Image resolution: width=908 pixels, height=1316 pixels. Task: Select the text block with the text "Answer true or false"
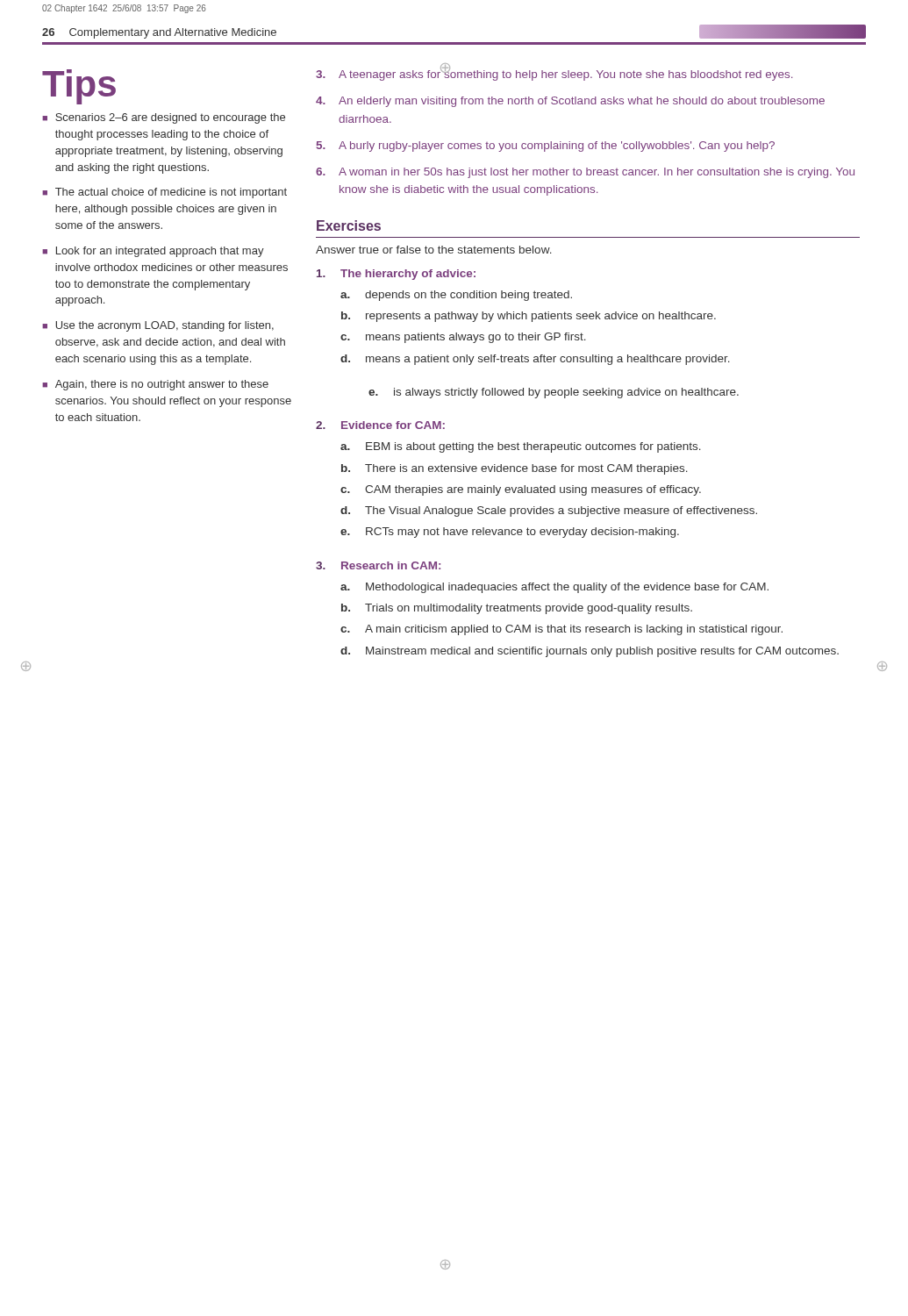coord(434,249)
